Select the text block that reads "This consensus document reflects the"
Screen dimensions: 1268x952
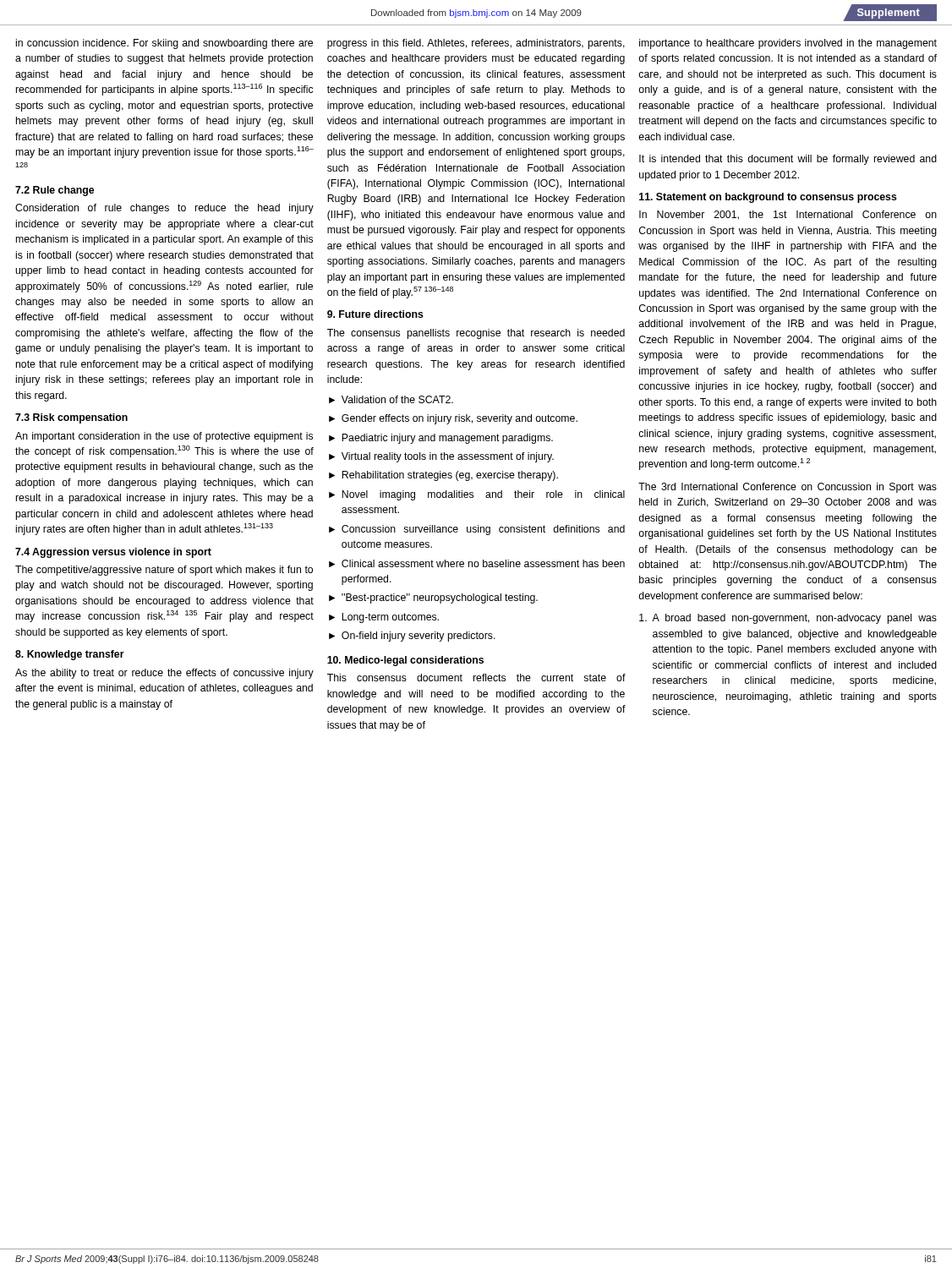click(x=476, y=701)
